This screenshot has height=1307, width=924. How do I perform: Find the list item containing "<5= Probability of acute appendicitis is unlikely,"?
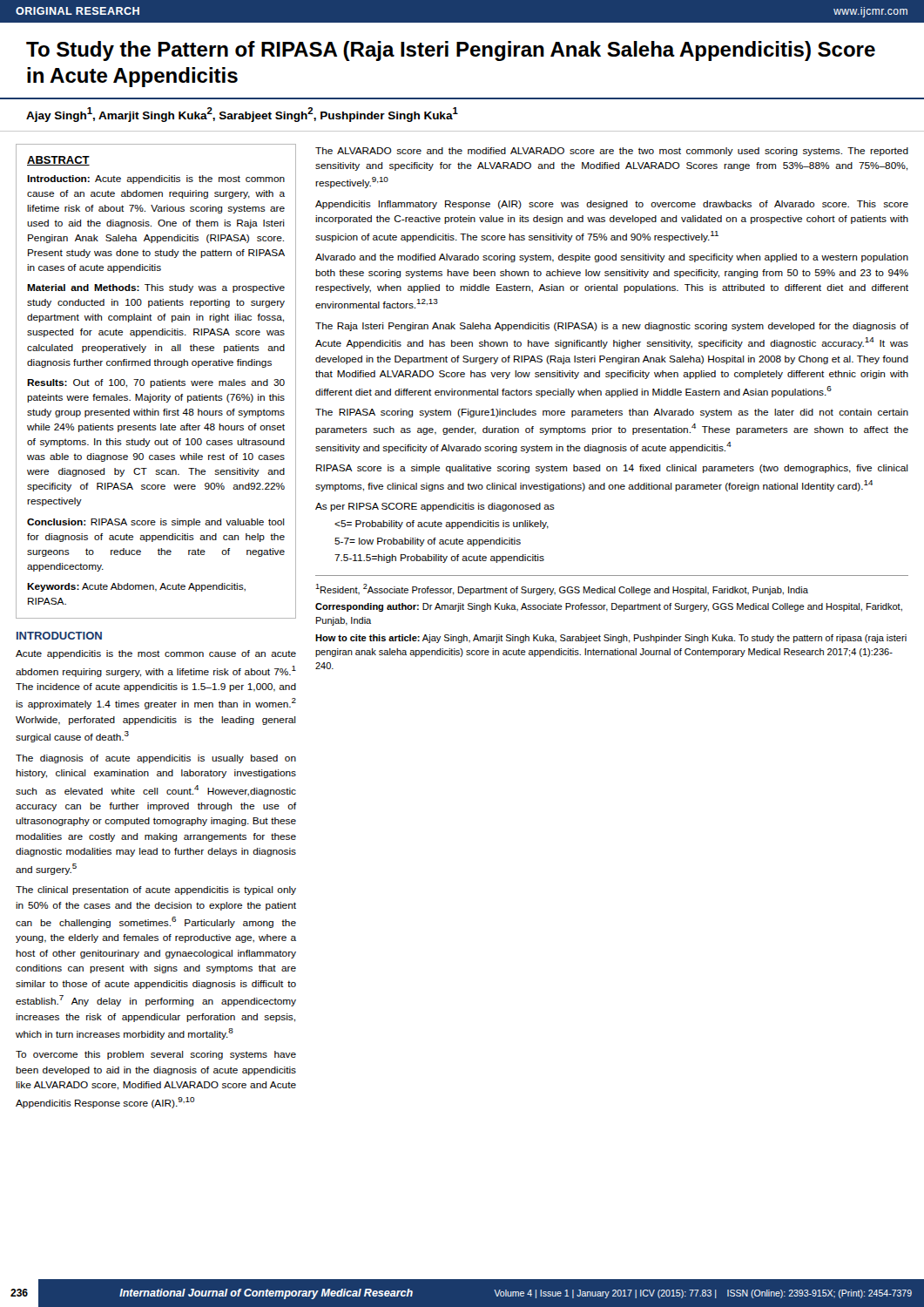442,524
